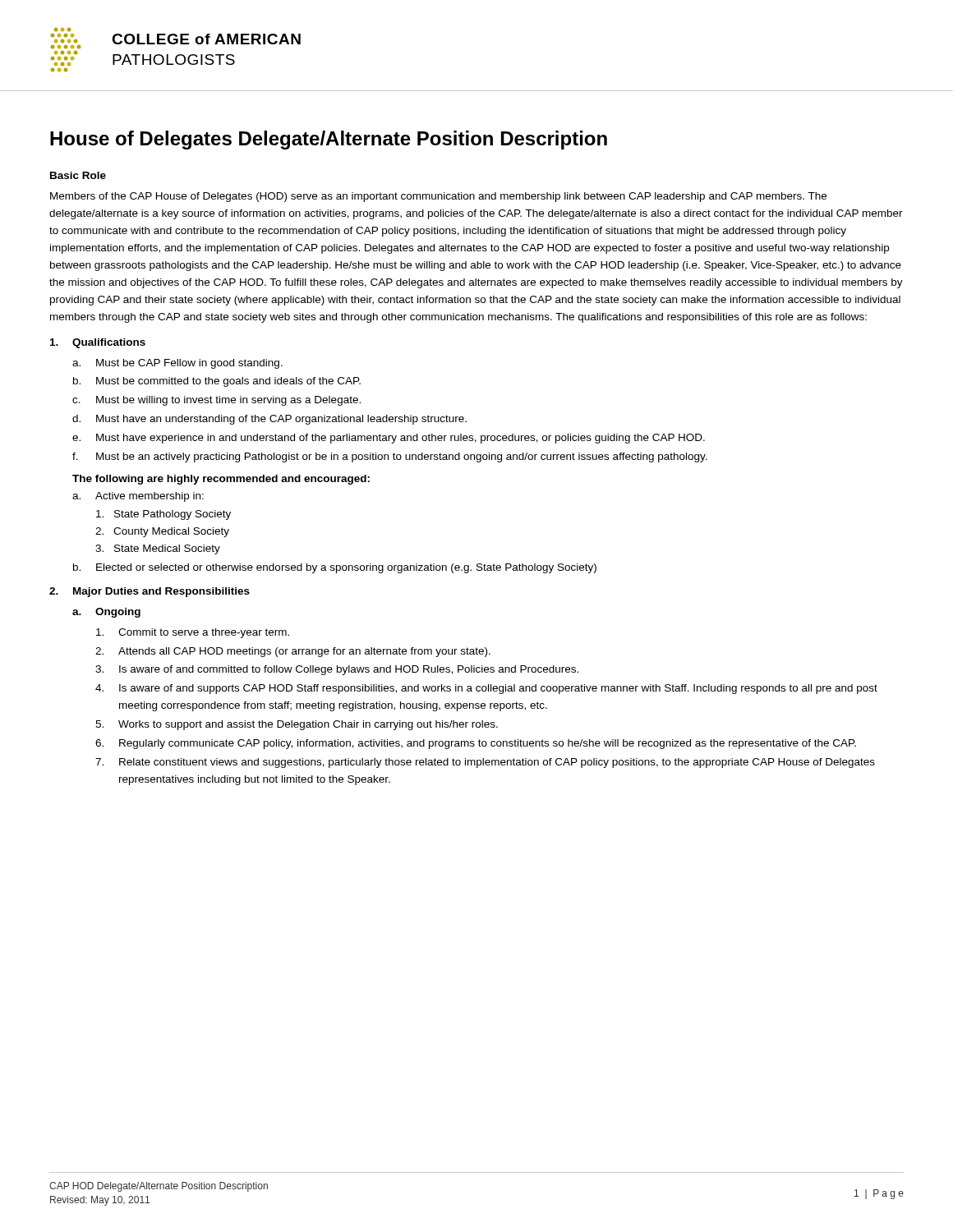Locate the block of text that opens with "5. Works to support and assist the"
This screenshot has width=953, height=1232.
tap(500, 725)
